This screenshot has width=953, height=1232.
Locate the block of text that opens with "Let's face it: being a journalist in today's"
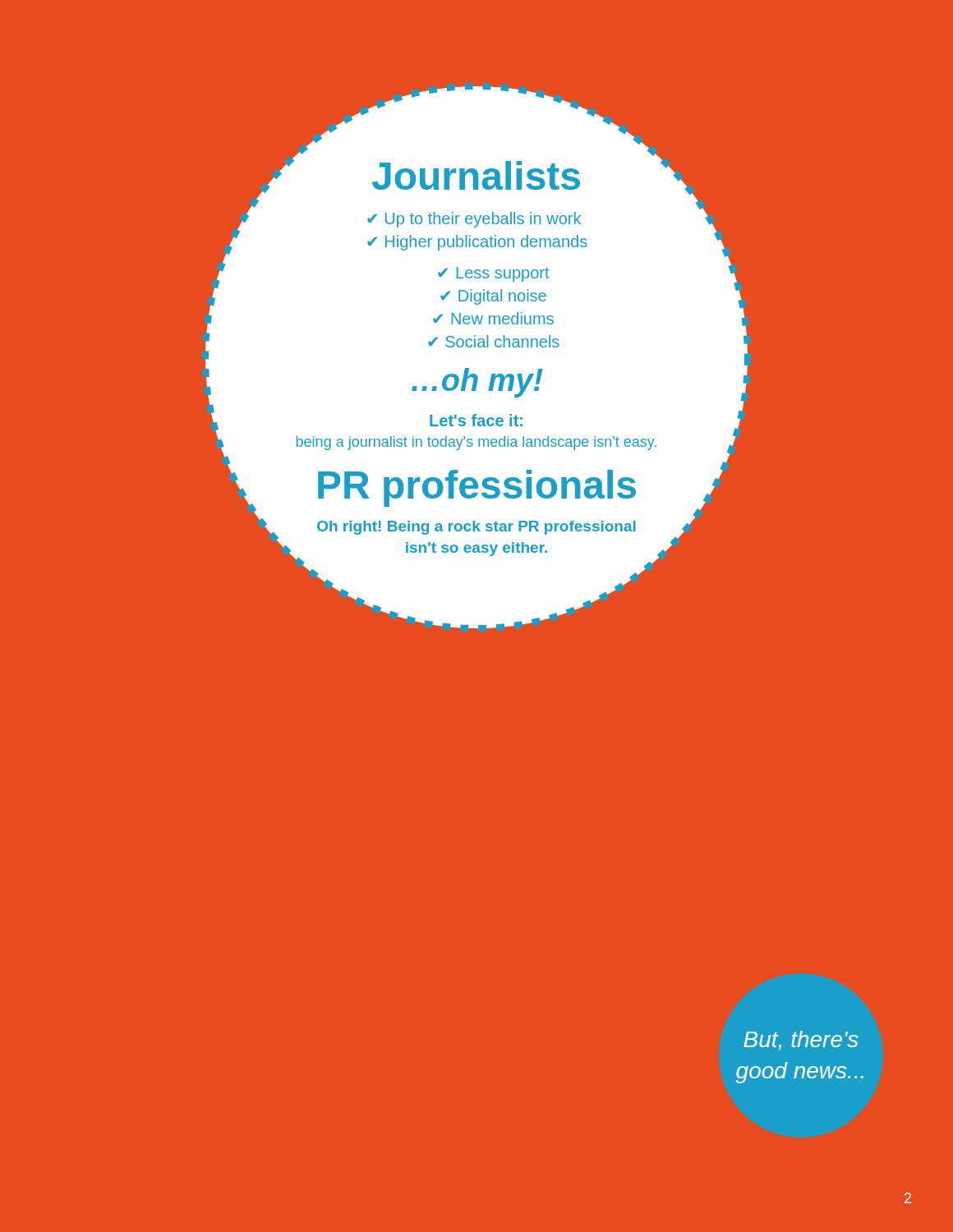[476, 431]
